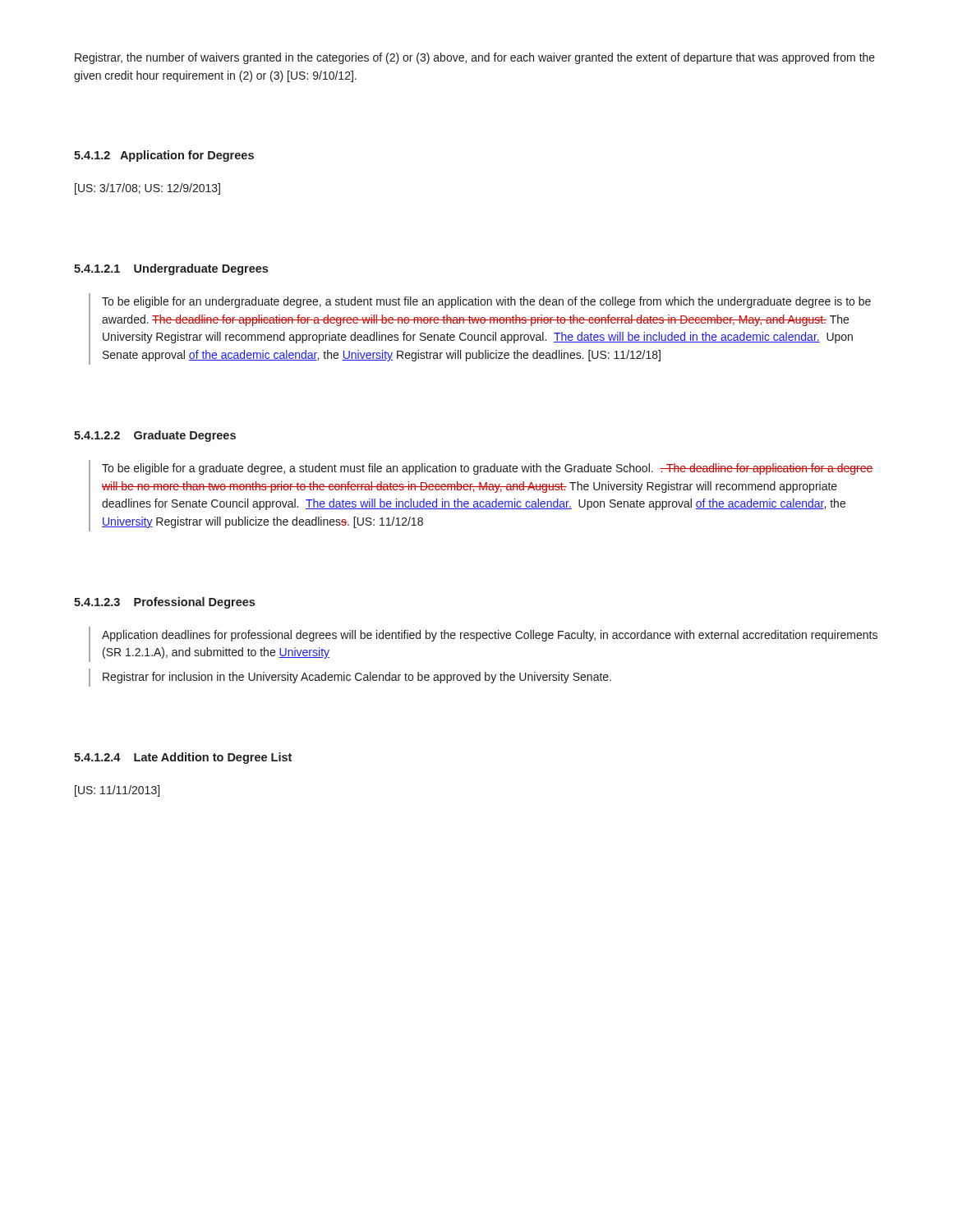Image resolution: width=953 pixels, height=1232 pixels.
Task: Navigate to the text block starting "5.4.1.2.2 Graduate Degrees"
Action: coord(155,435)
